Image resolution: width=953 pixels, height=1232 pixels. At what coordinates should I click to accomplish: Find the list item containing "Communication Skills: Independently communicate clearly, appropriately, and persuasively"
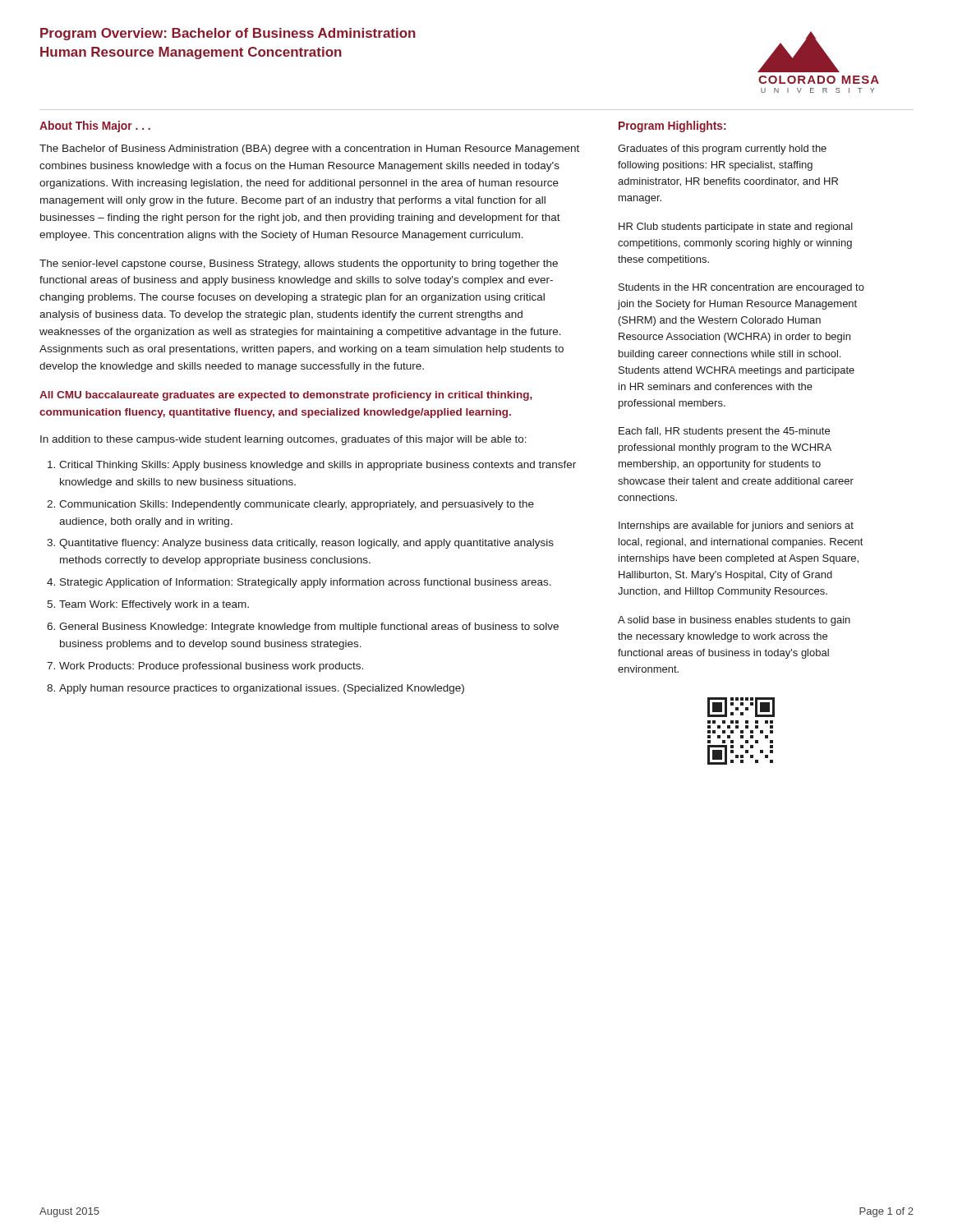tap(297, 512)
